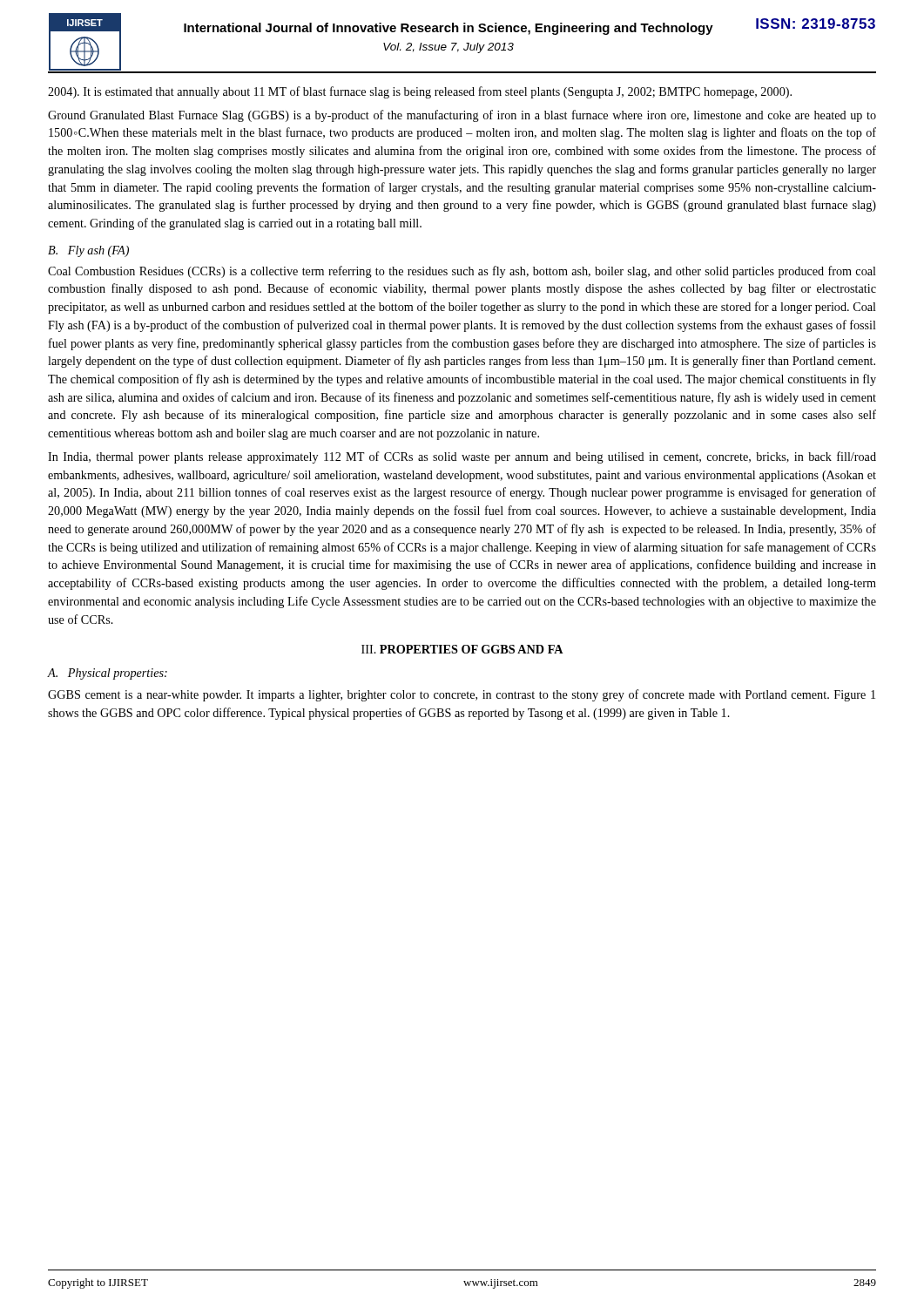Locate the section header that says "A. Physical properties:"
The image size is (924, 1307).
[x=108, y=673]
